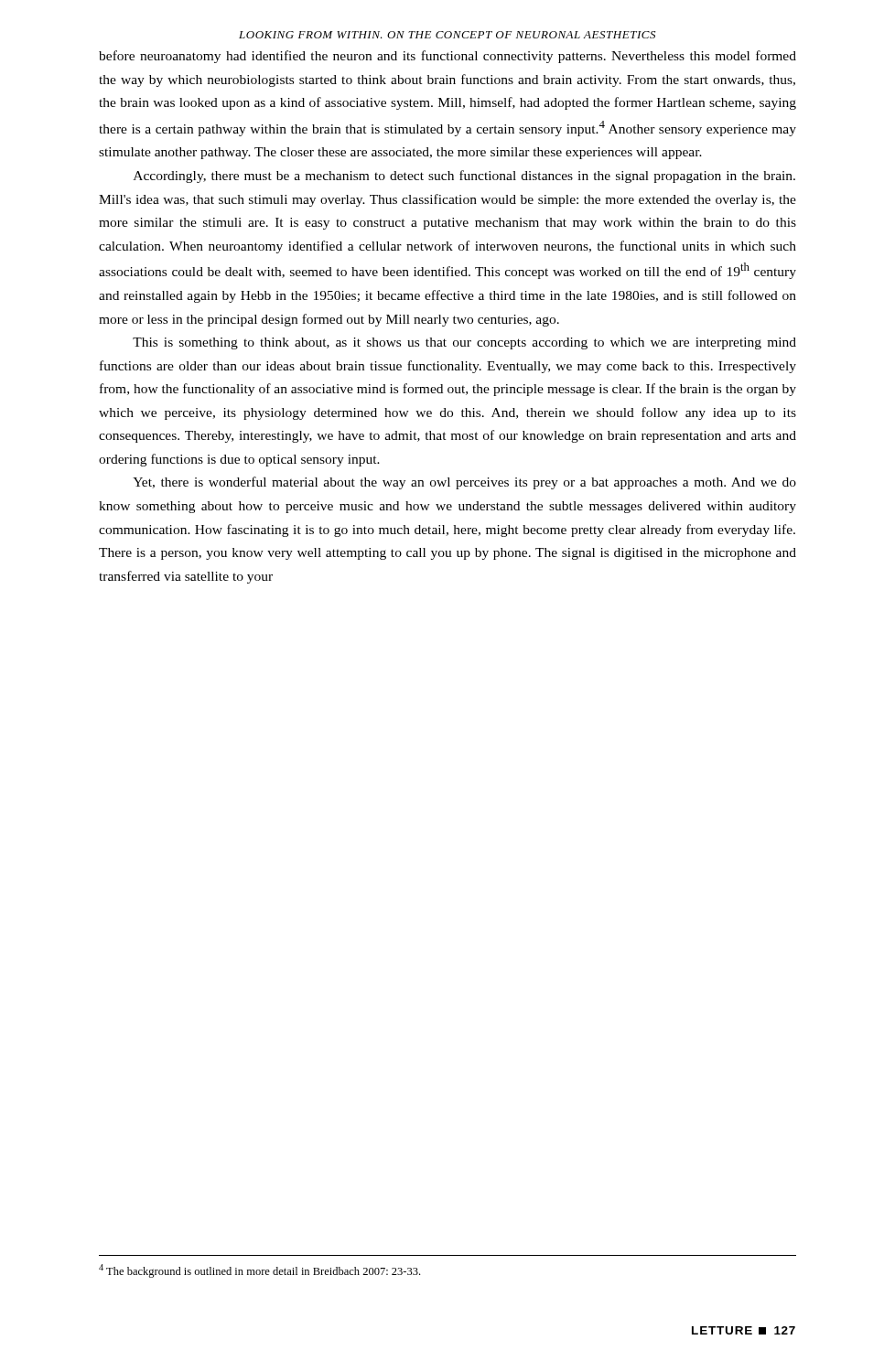Navigate to the text block starting "4 The background is"
Image resolution: width=895 pixels, height=1372 pixels.
[x=259, y=1271]
